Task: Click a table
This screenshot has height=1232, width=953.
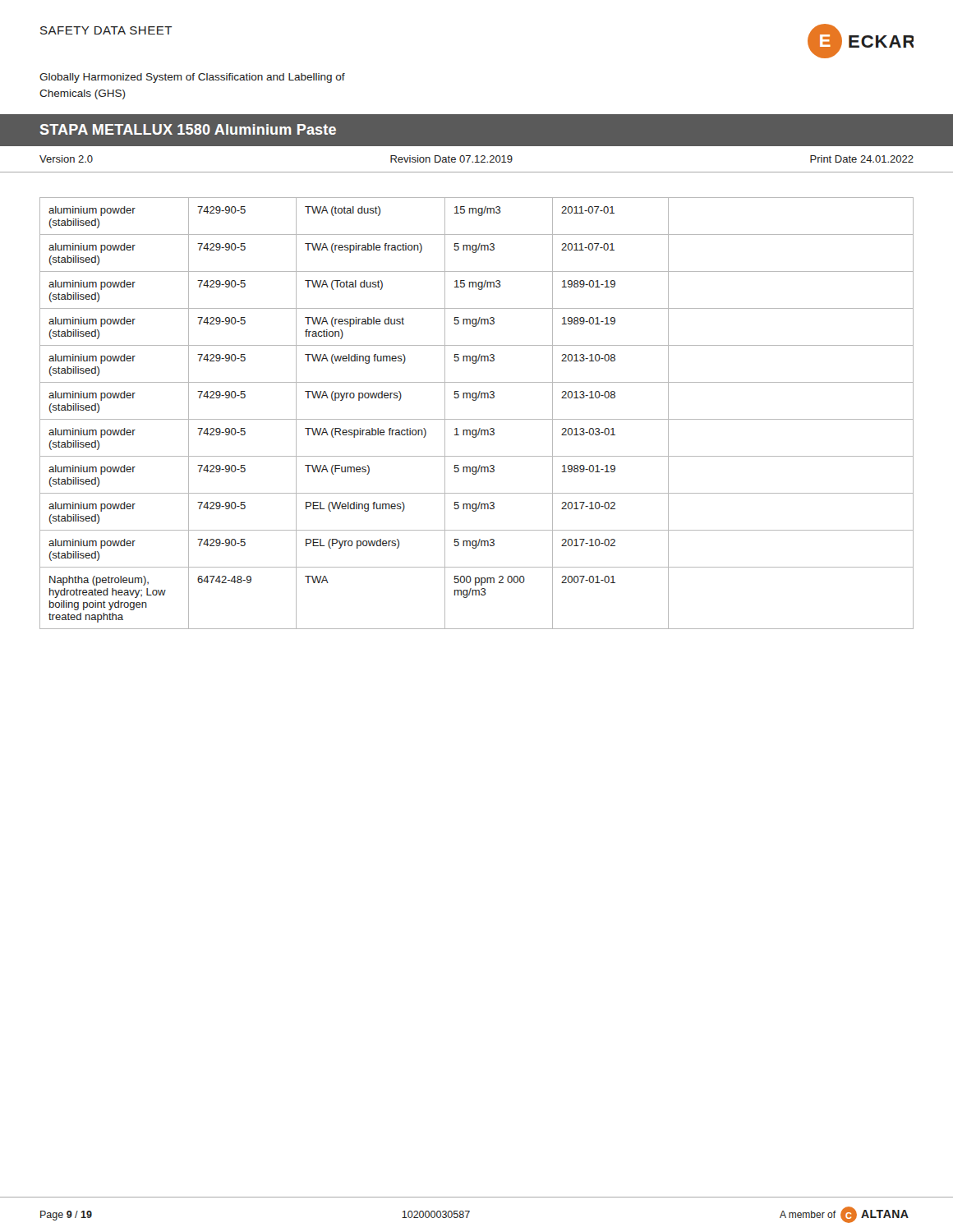Action: click(476, 400)
